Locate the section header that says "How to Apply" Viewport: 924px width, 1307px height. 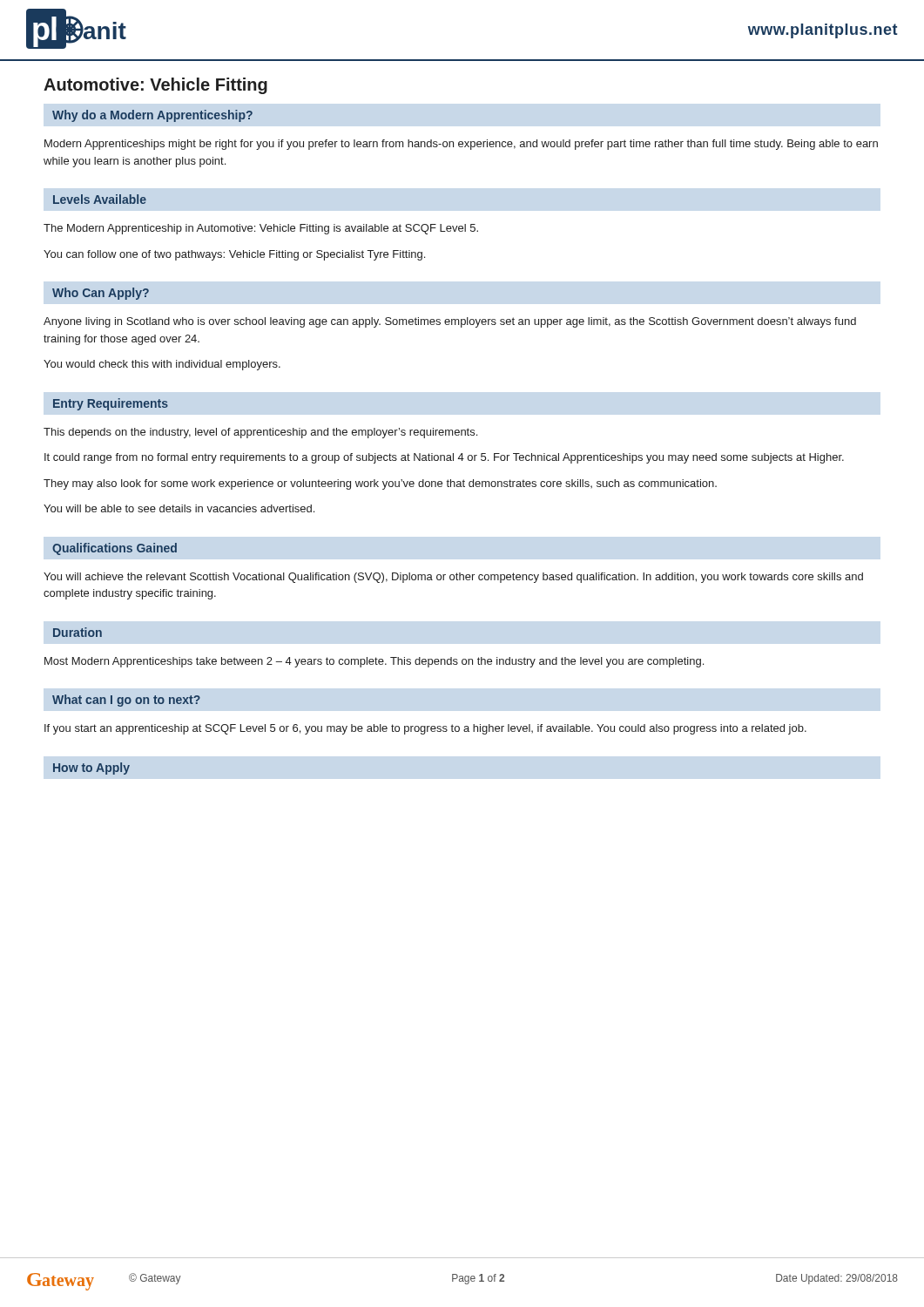[x=91, y=767]
